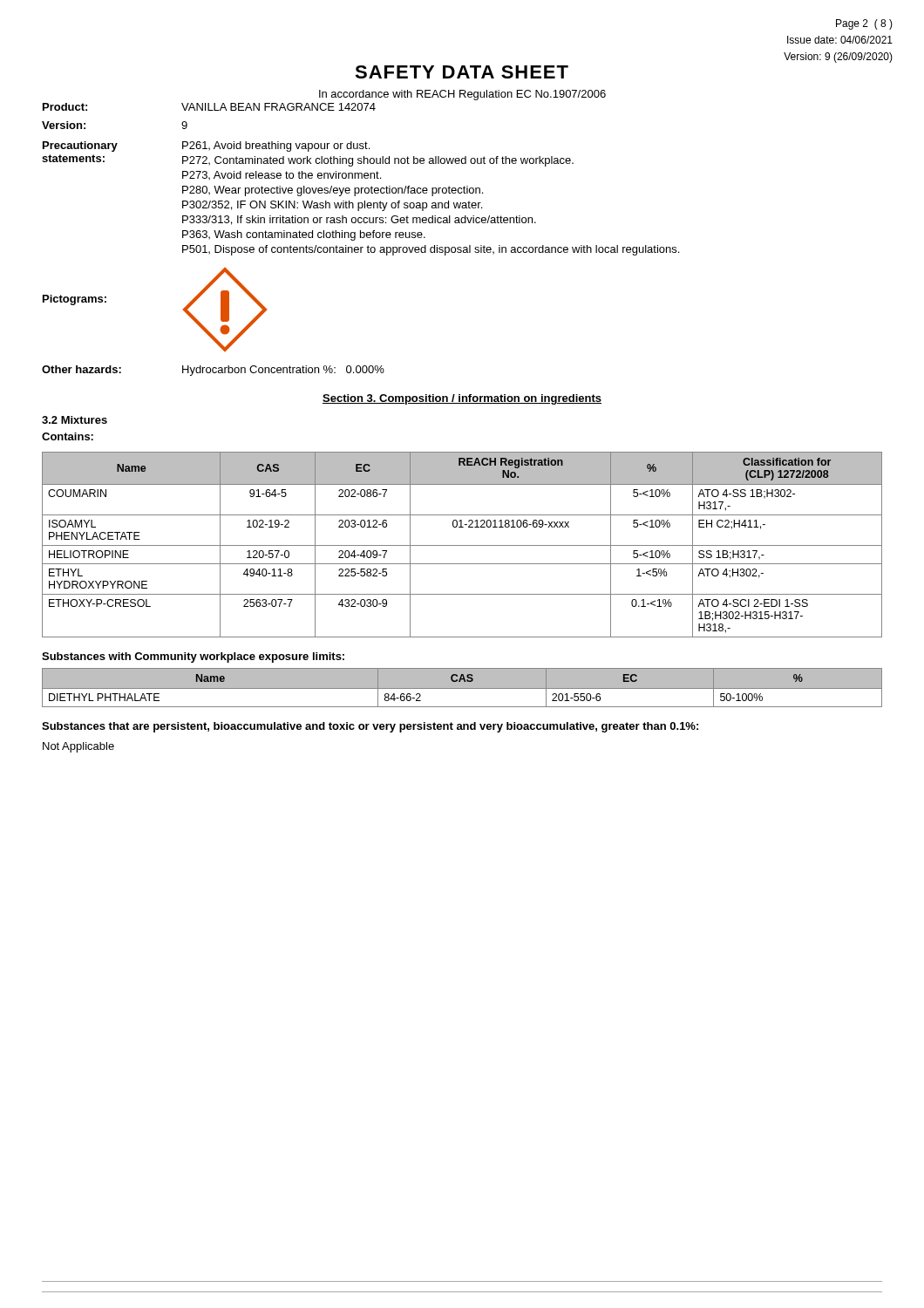The image size is (924, 1308).
Task: Locate the text "In accordance with REACH Regulation EC No.1907/2006"
Action: click(462, 94)
